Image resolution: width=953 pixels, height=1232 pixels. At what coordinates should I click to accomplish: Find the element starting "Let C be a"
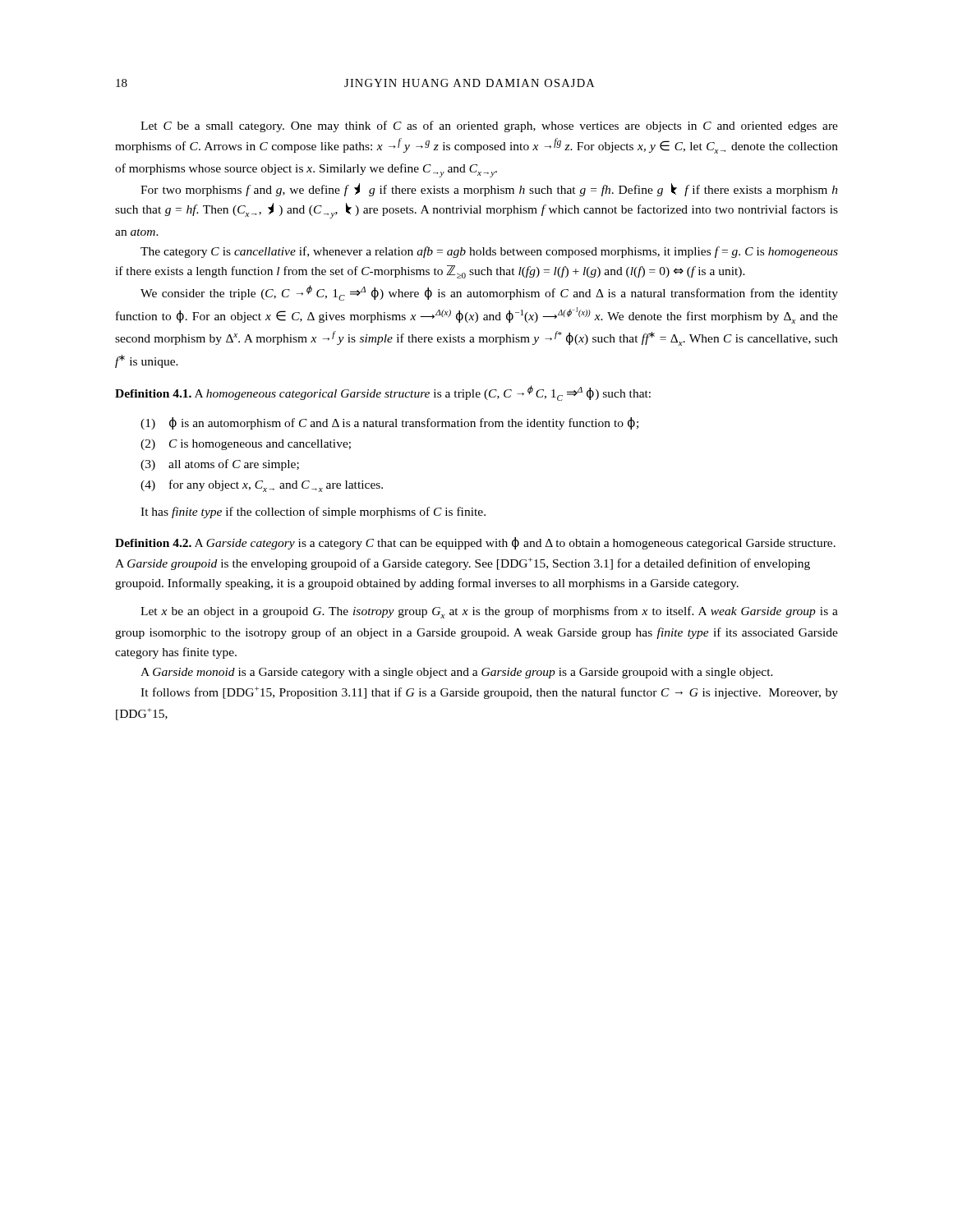(476, 148)
